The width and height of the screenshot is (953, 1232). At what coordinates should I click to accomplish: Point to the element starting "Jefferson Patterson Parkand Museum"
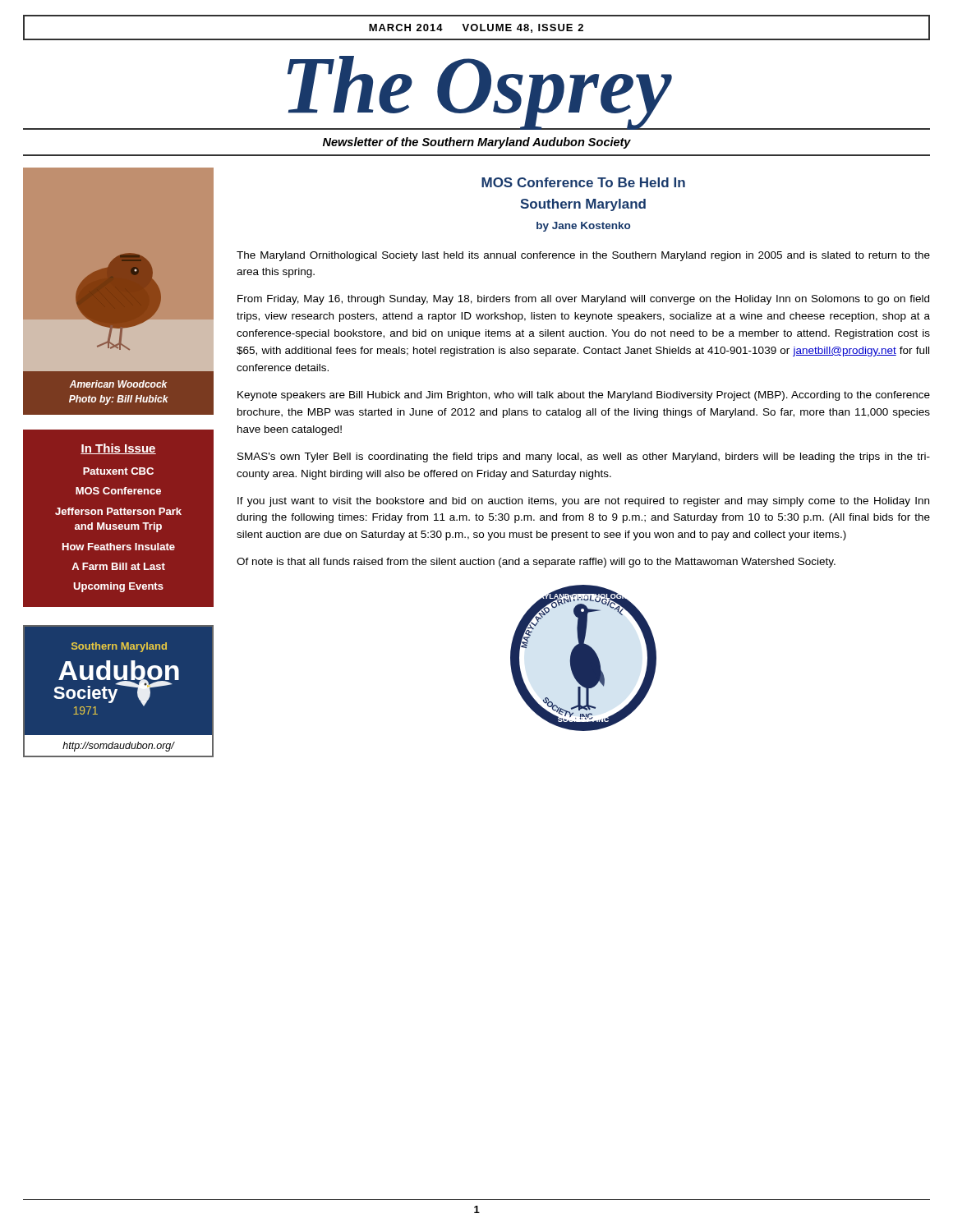click(118, 518)
